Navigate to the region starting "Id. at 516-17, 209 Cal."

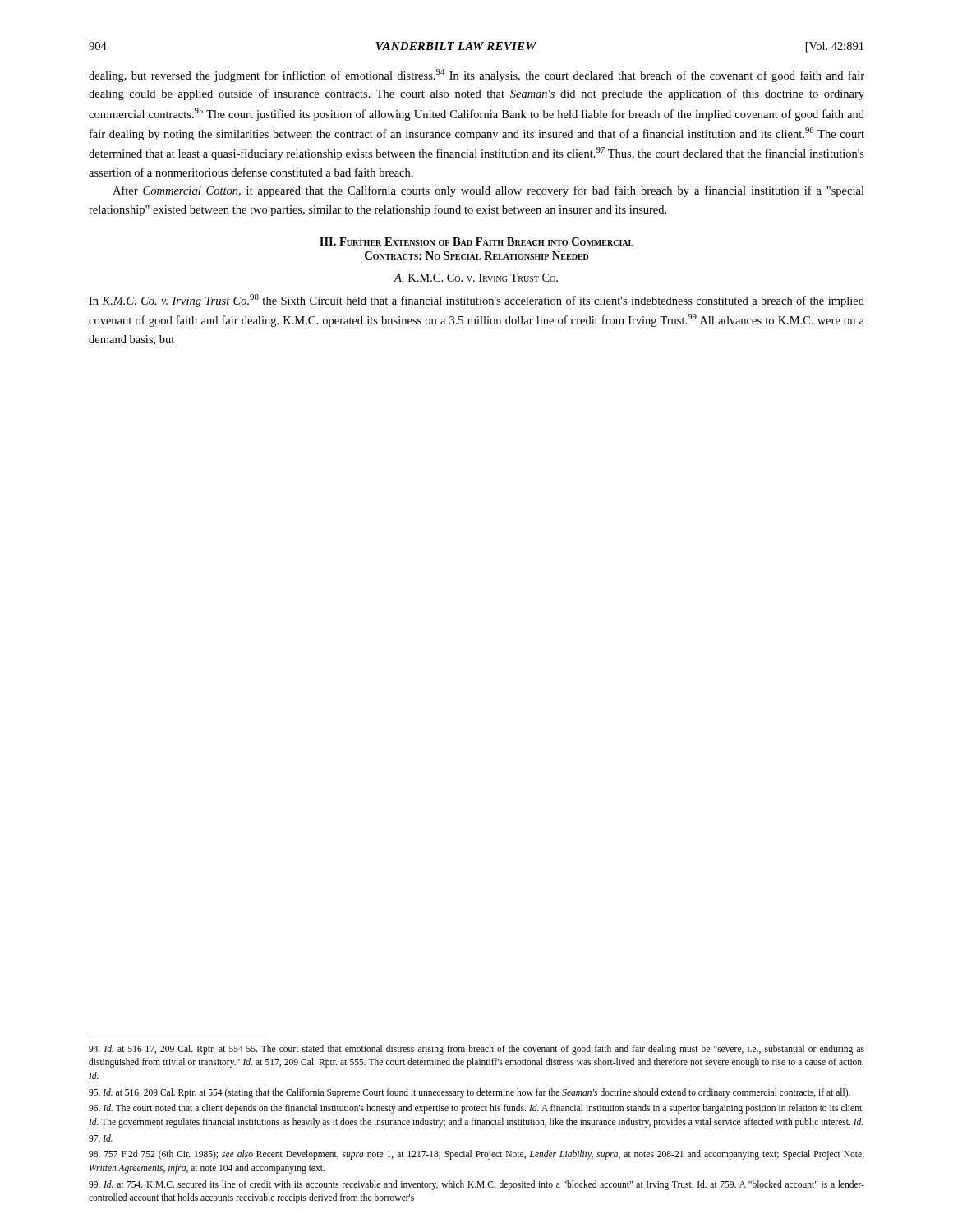(x=476, y=1062)
